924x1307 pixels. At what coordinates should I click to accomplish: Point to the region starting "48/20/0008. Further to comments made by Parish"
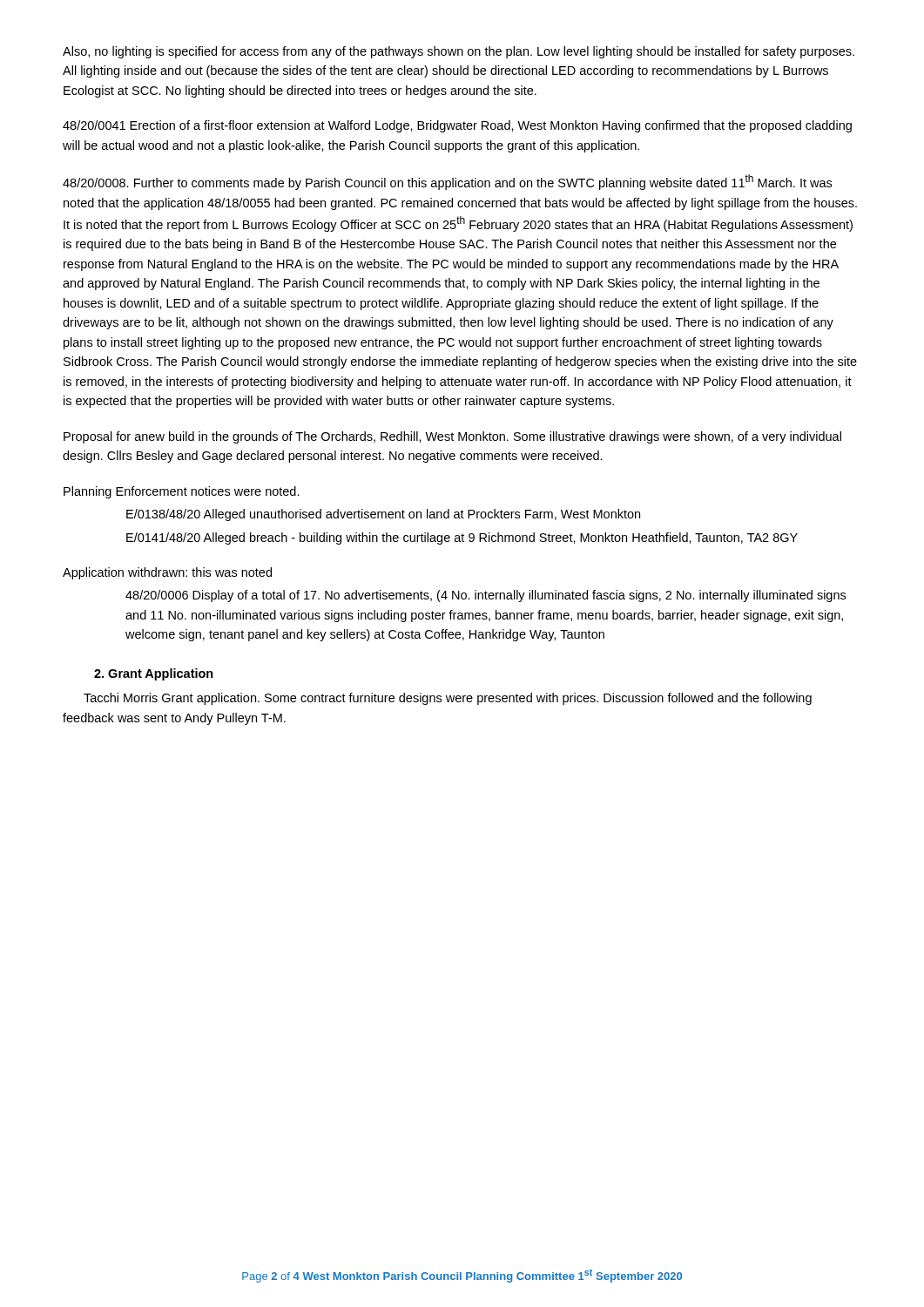click(460, 290)
